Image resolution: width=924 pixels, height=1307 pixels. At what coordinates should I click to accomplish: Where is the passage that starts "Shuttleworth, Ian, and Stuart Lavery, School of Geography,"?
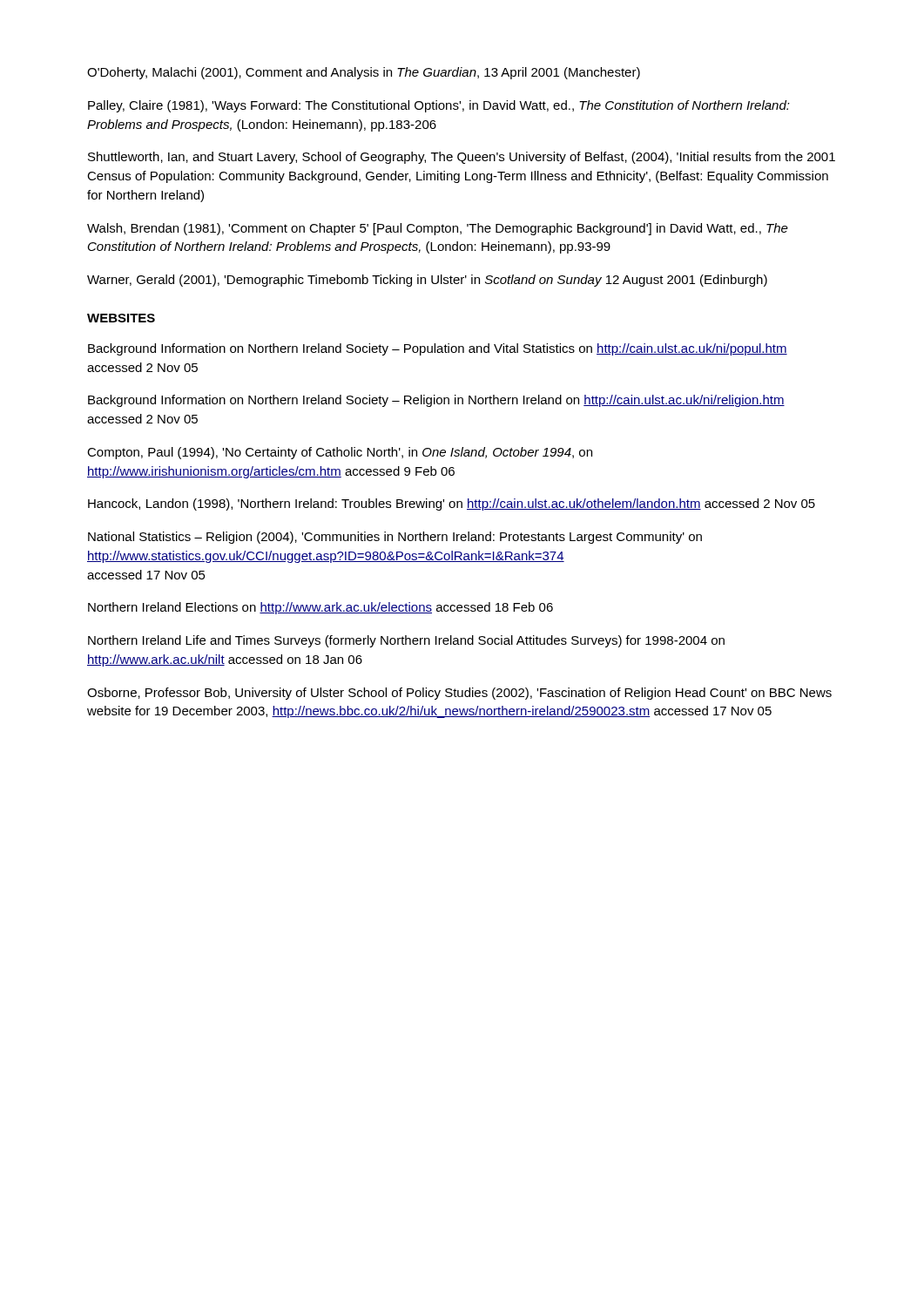click(461, 176)
